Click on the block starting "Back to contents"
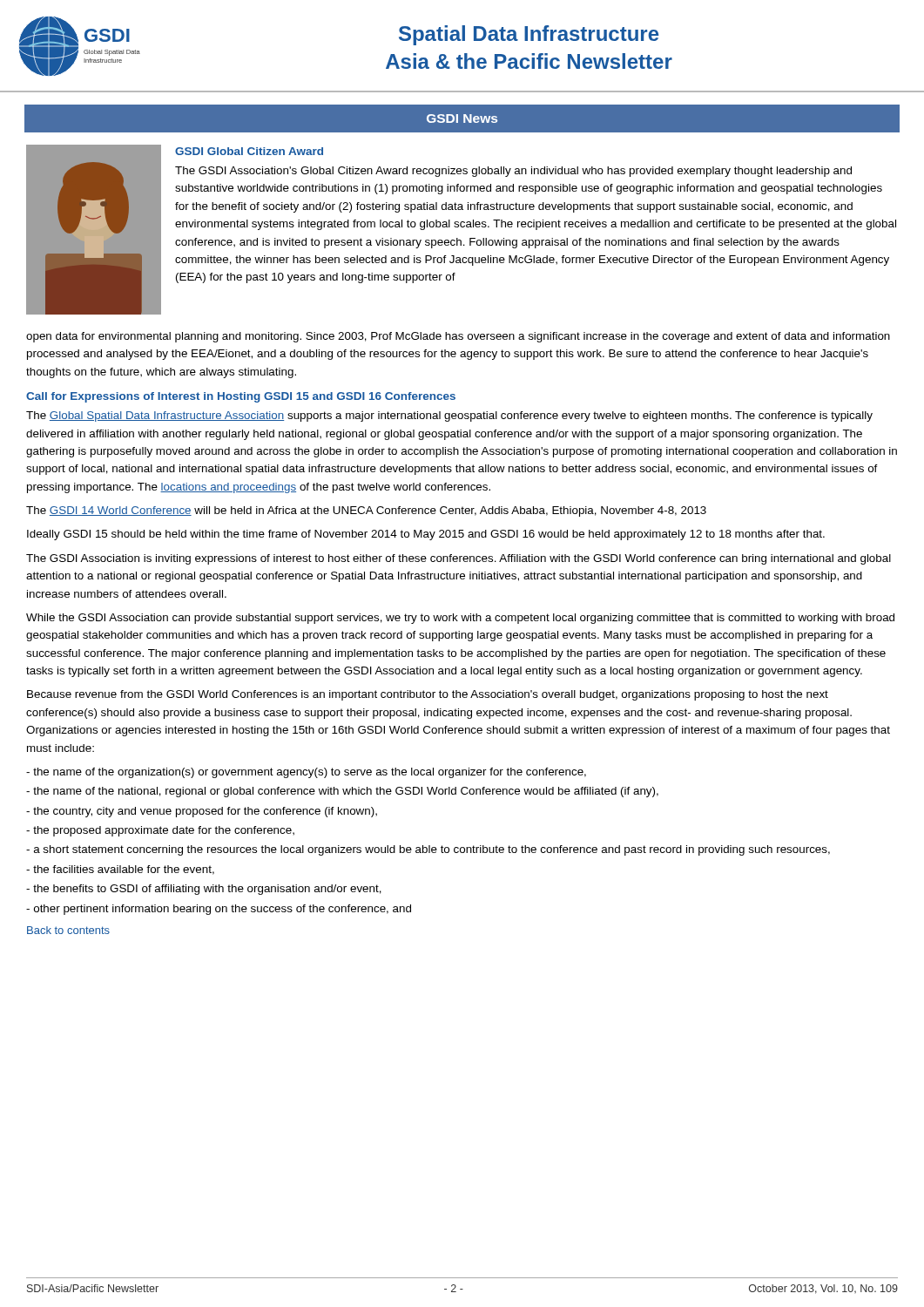 pos(68,930)
